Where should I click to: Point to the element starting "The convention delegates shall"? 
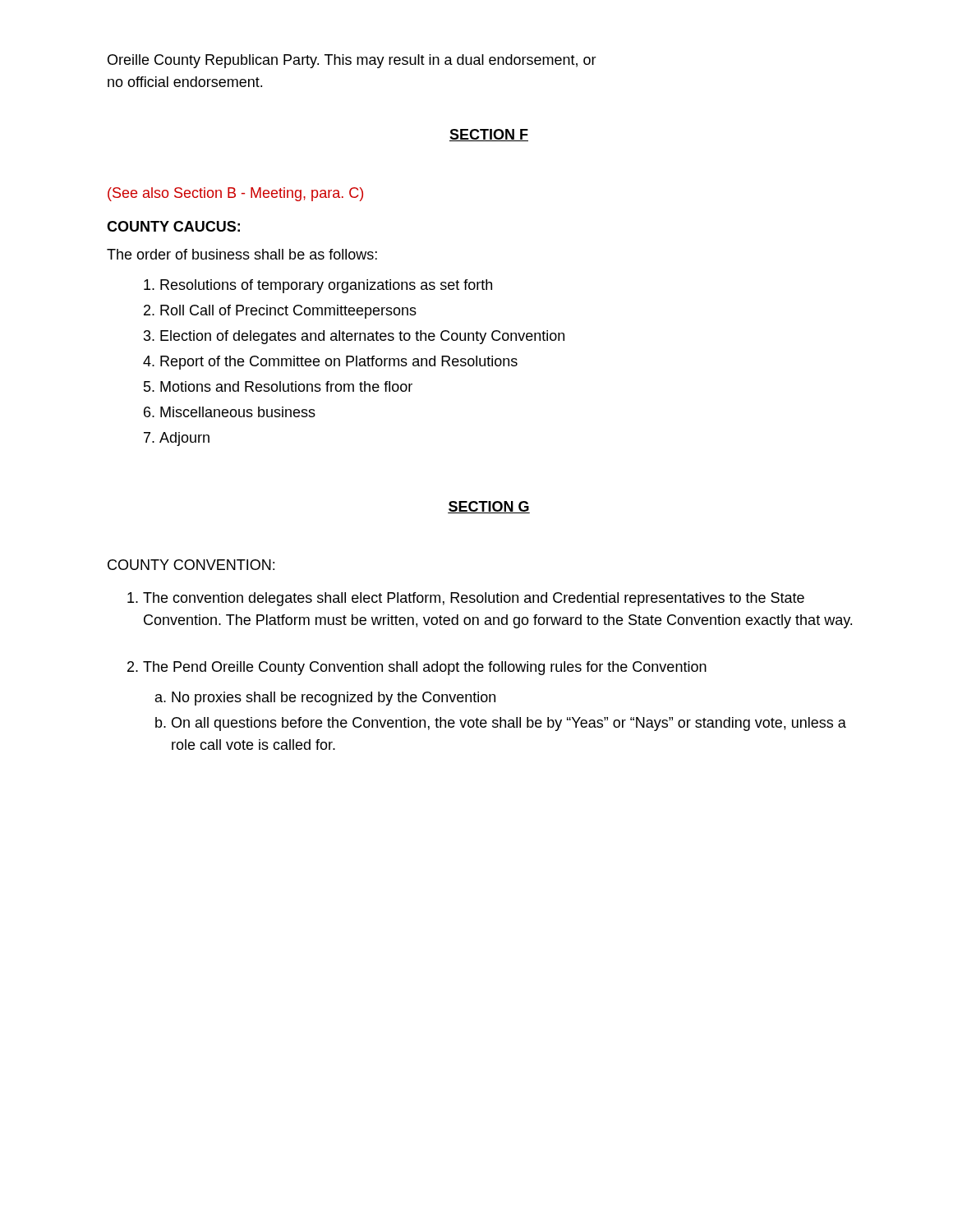pyautogui.click(x=507, y=609)
